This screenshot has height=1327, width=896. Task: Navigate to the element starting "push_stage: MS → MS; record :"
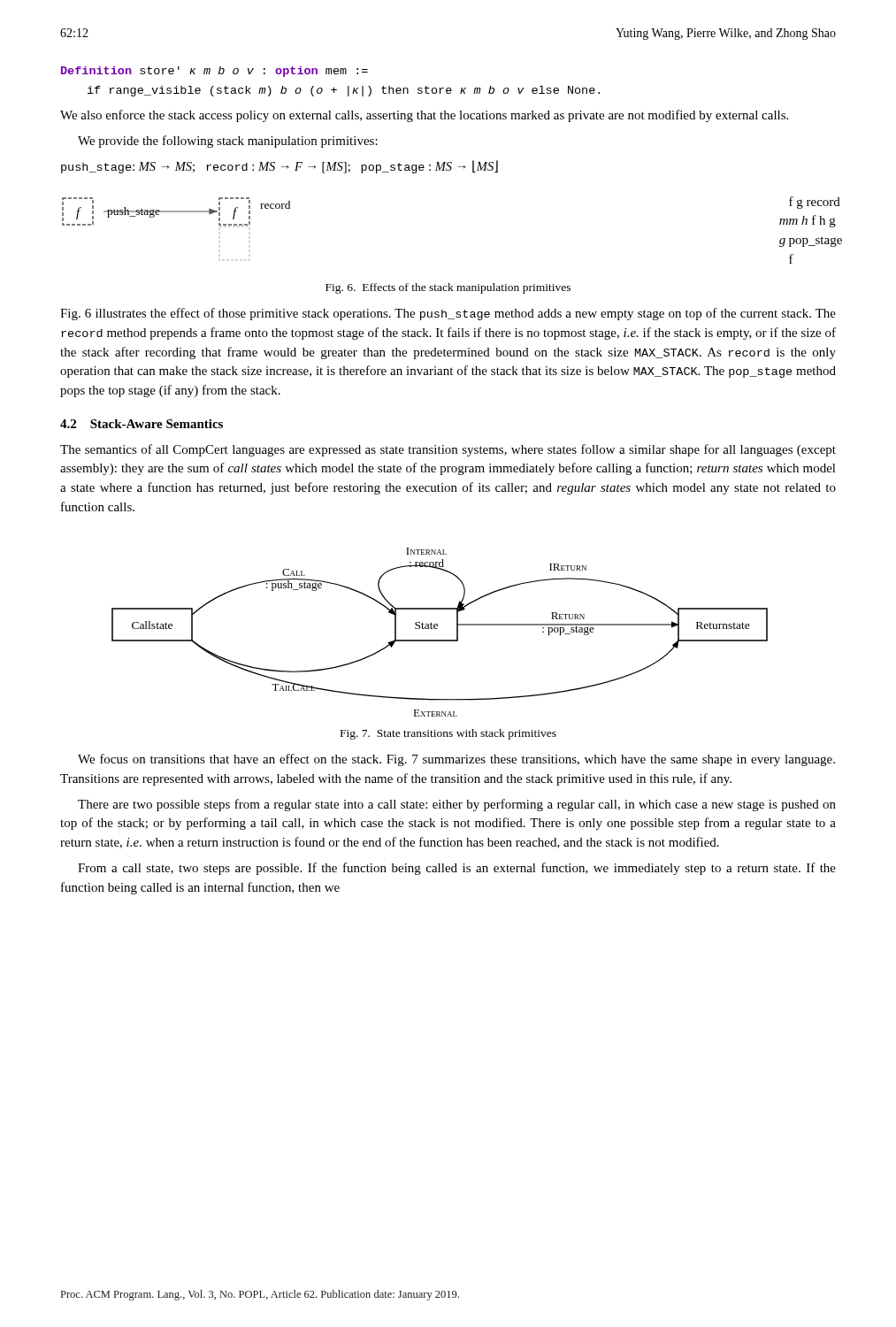point(280,167)
